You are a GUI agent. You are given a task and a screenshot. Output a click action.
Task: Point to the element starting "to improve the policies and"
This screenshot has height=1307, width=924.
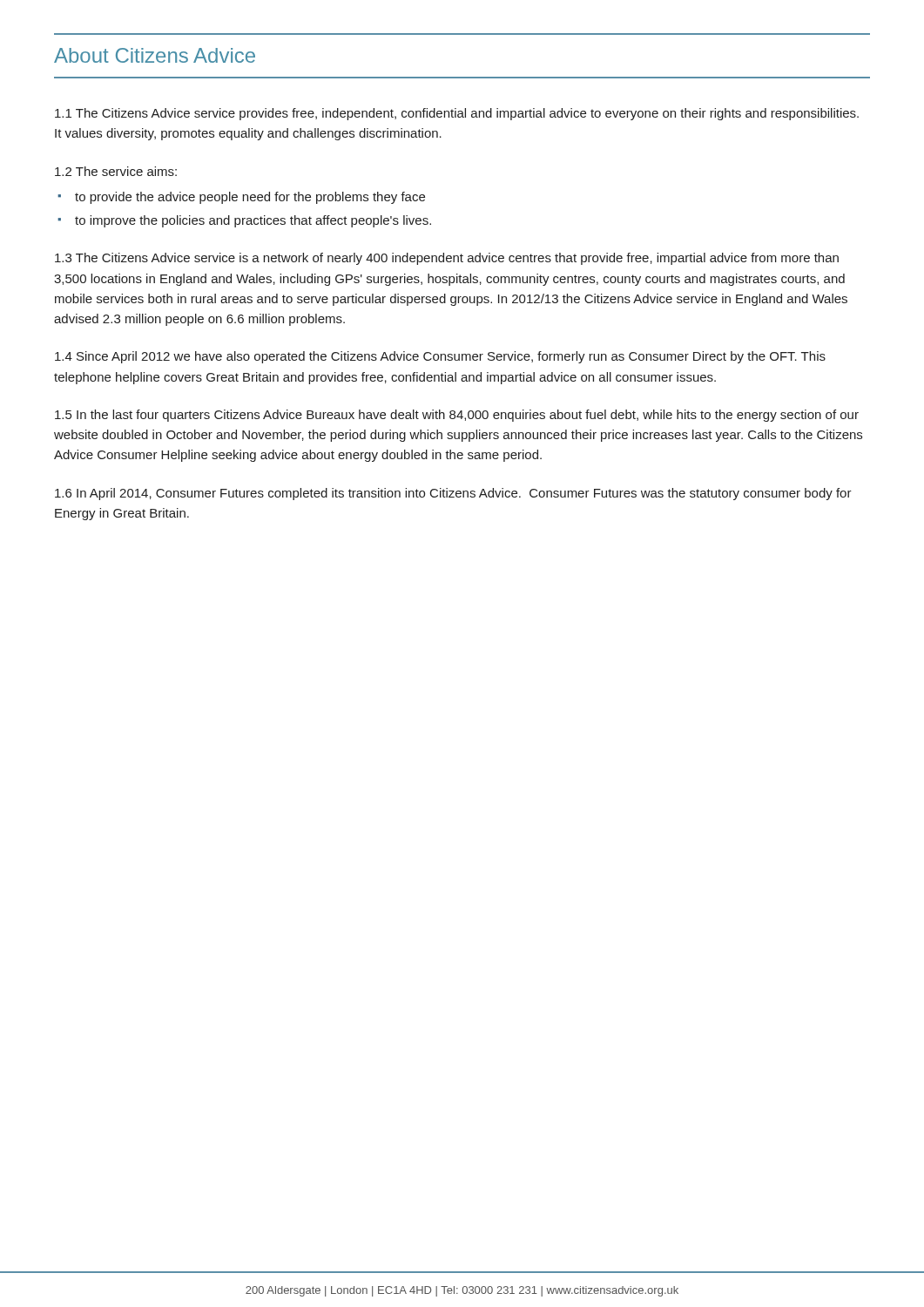pos(254,220)
